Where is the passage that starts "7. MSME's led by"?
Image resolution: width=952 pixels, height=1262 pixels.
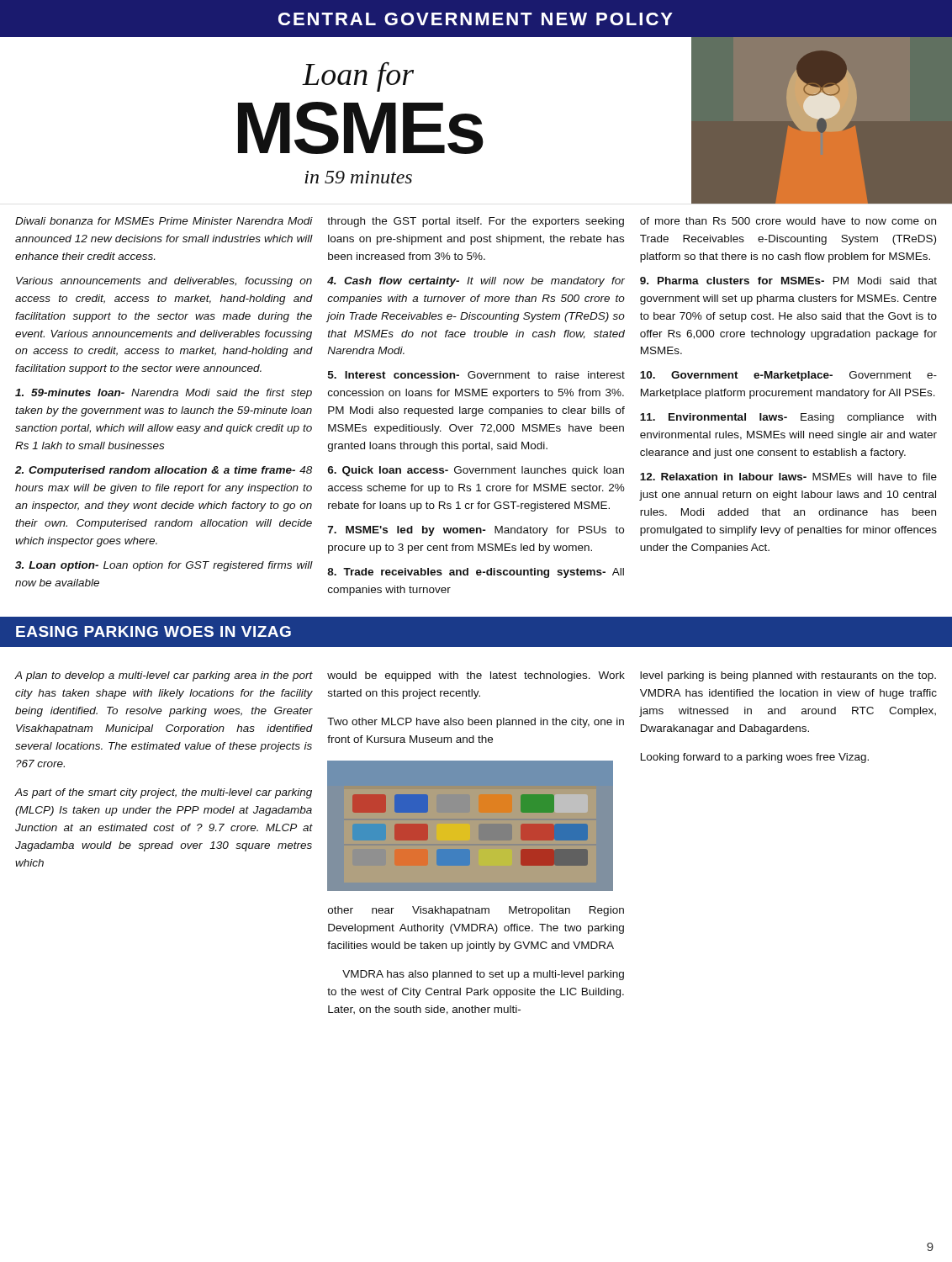(x=476, y=539)
